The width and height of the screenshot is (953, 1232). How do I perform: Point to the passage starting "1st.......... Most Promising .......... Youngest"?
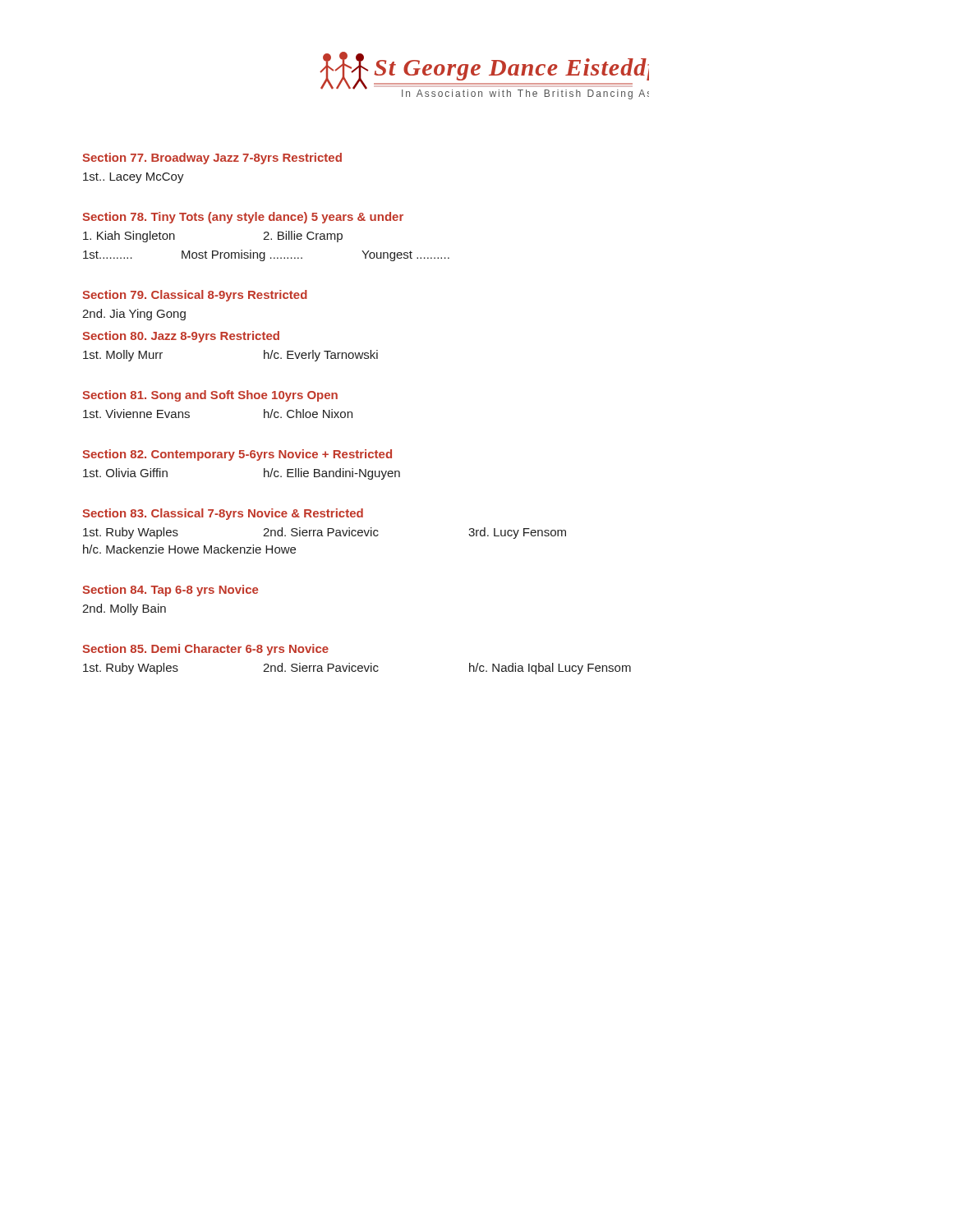[x=304, y=254]
